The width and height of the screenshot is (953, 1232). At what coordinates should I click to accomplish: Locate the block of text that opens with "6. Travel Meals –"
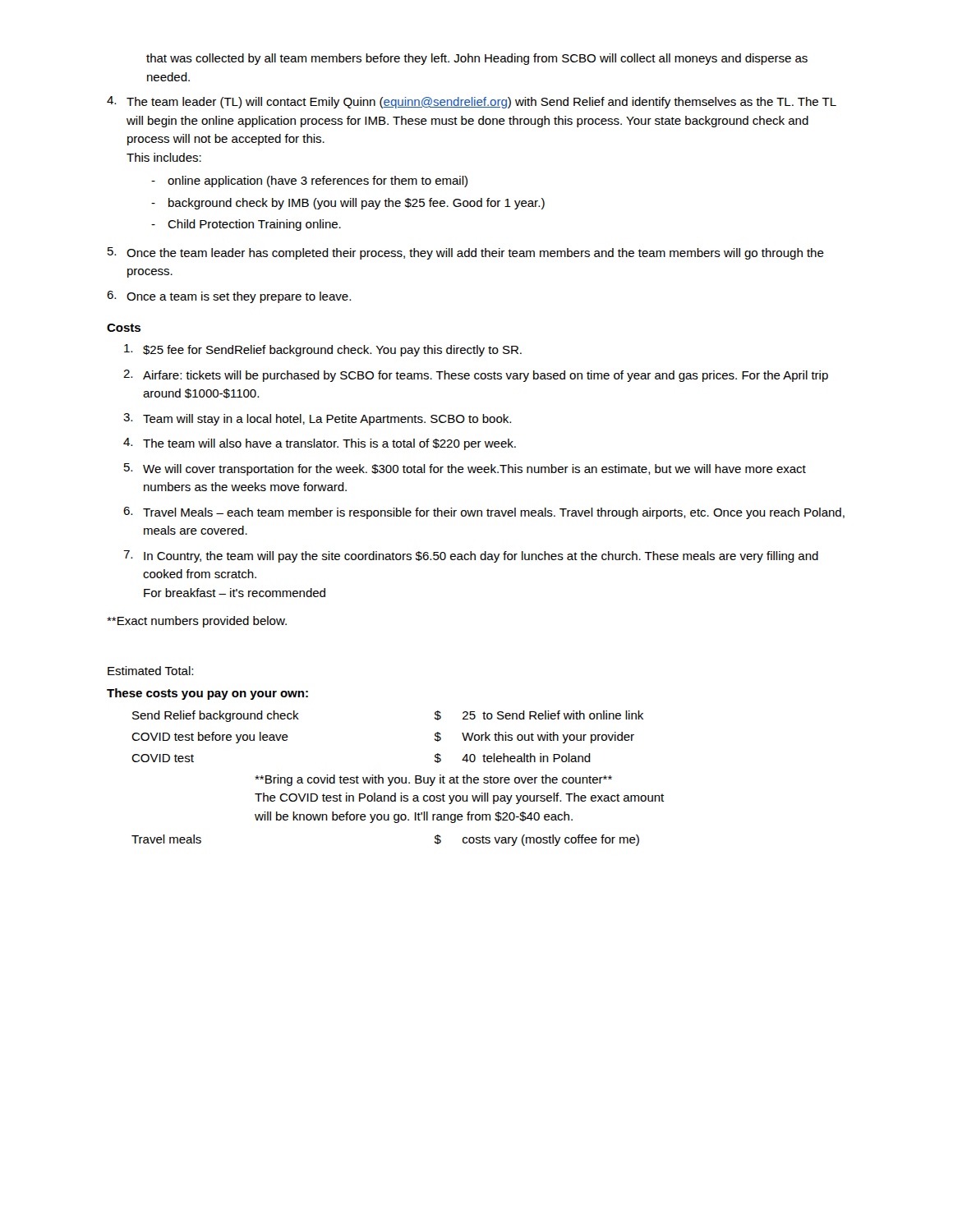tap(485, 522)
